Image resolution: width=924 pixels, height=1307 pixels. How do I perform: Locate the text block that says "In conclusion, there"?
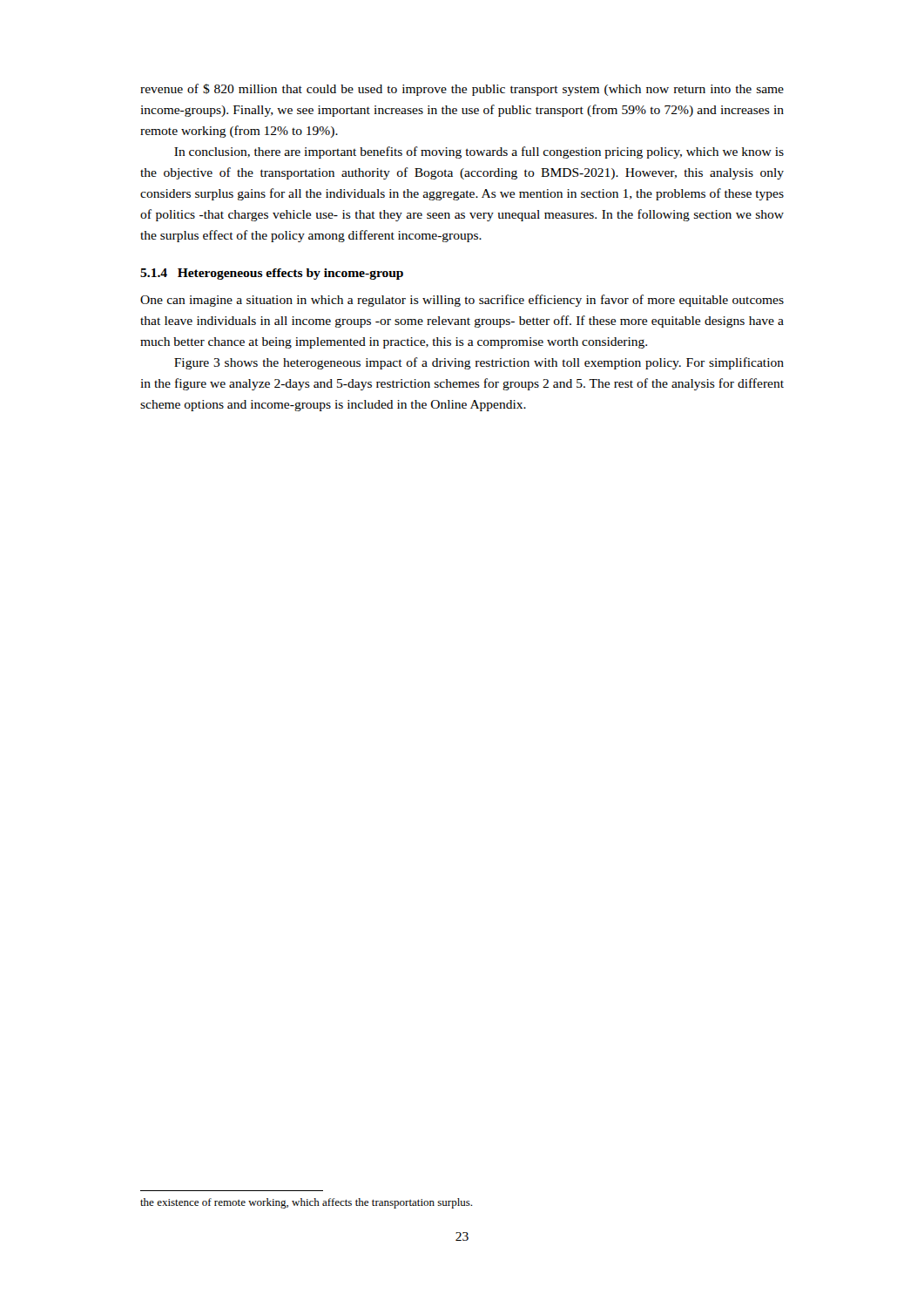(x=462, y=194)
